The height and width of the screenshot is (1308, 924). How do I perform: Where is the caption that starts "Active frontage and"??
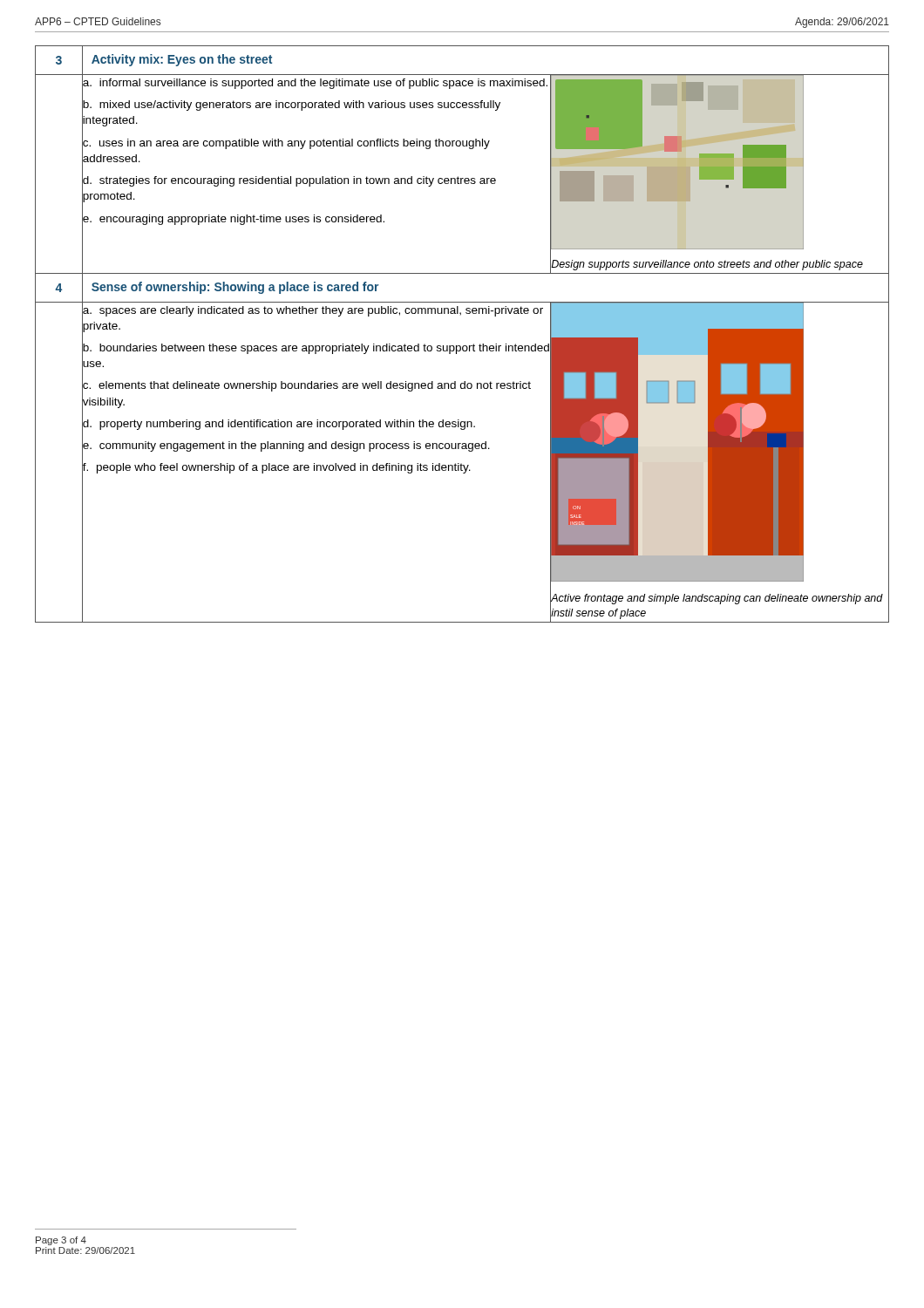point(717,605)
